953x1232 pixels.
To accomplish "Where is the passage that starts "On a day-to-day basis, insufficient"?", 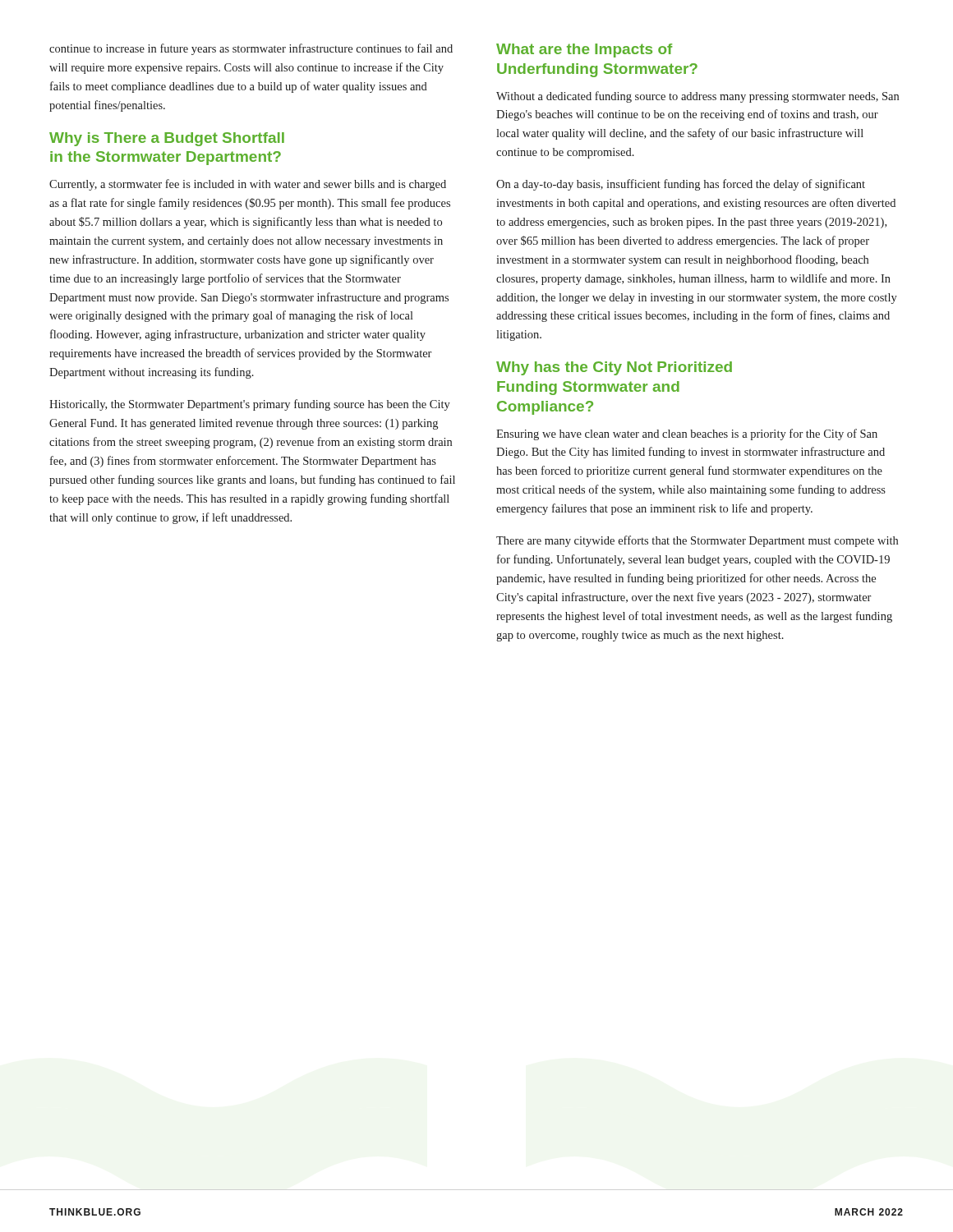I will (700, 260).
